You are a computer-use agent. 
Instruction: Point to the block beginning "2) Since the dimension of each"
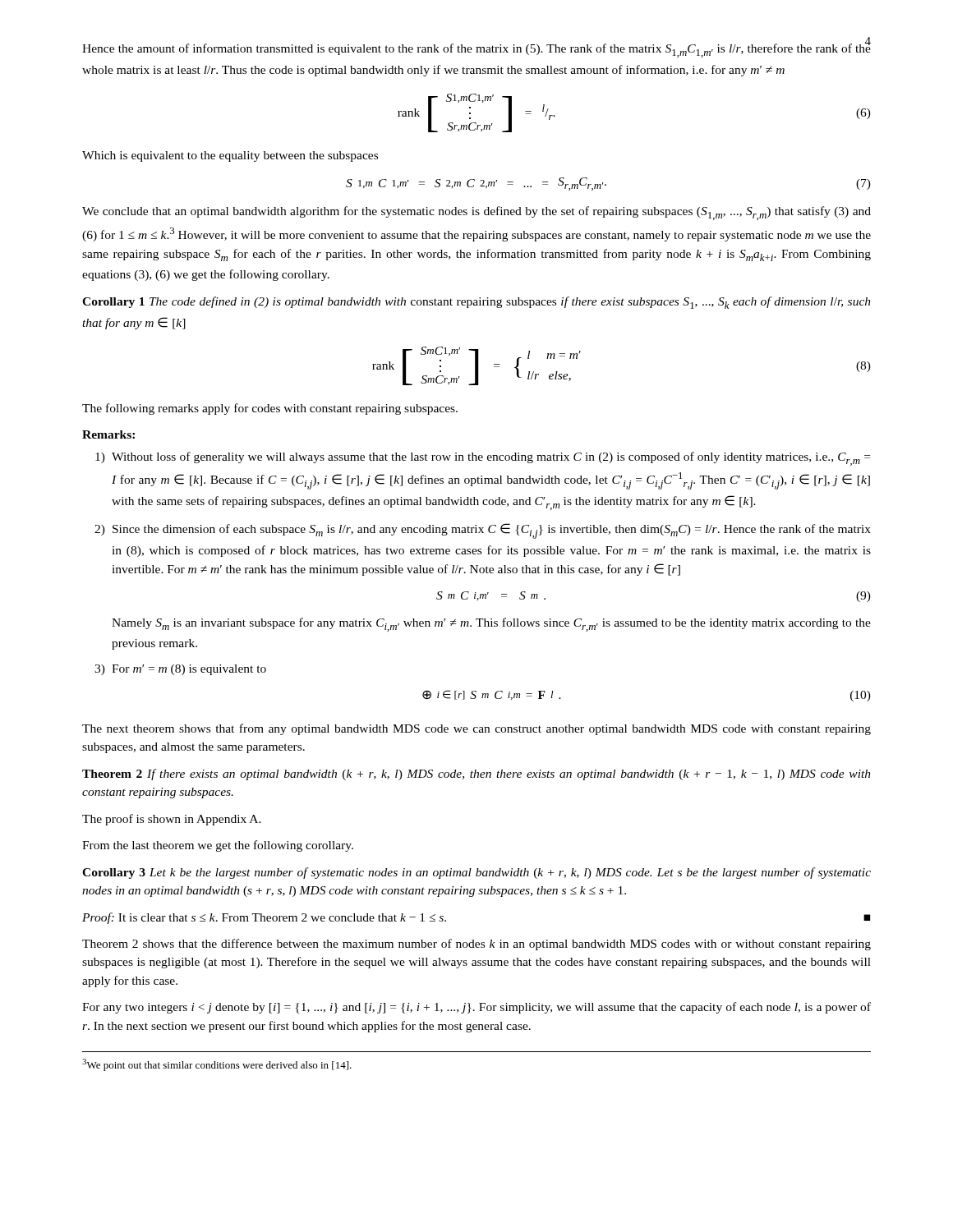pos(476,586)
